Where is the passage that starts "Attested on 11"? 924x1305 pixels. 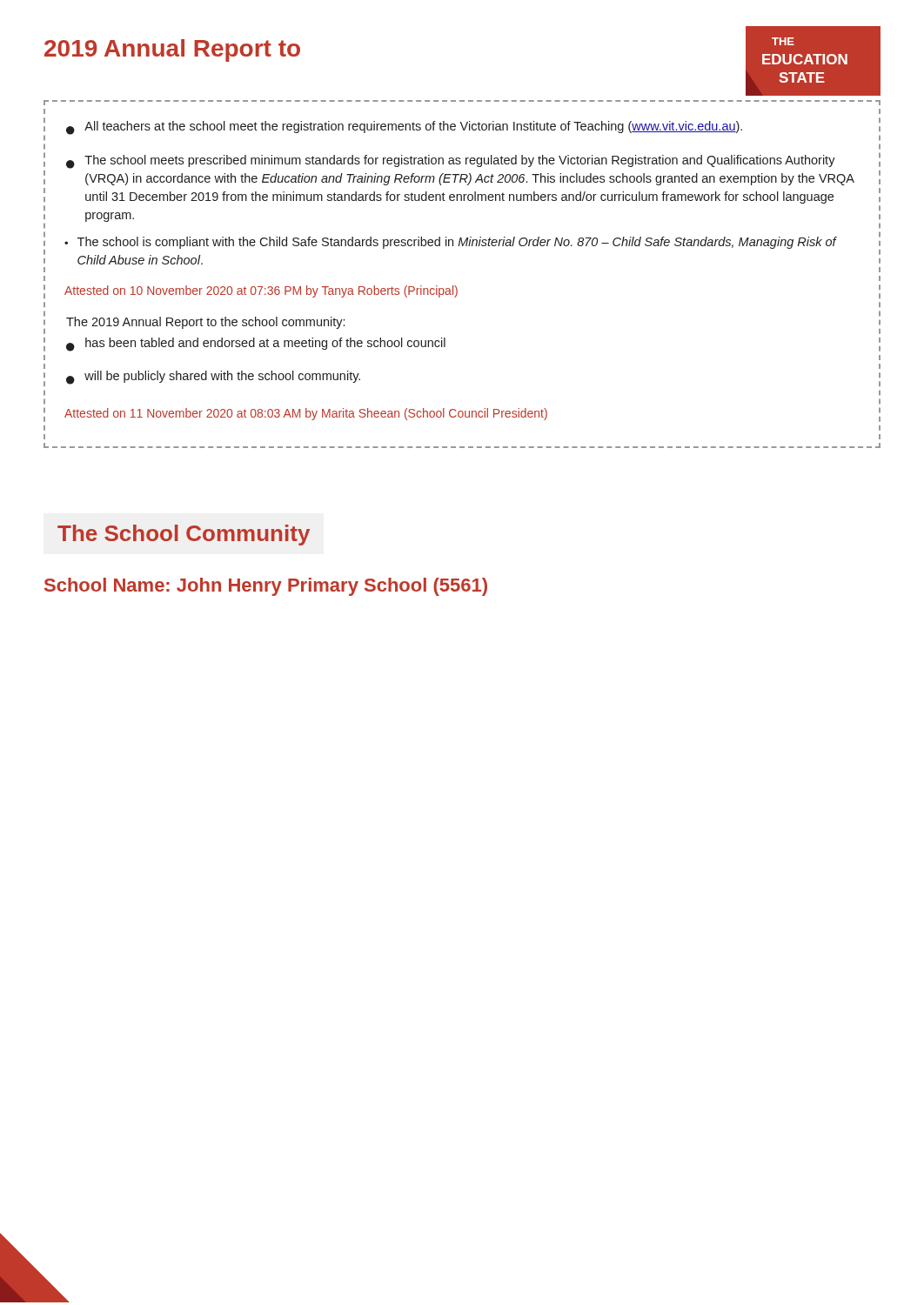[x=306, y=413]
